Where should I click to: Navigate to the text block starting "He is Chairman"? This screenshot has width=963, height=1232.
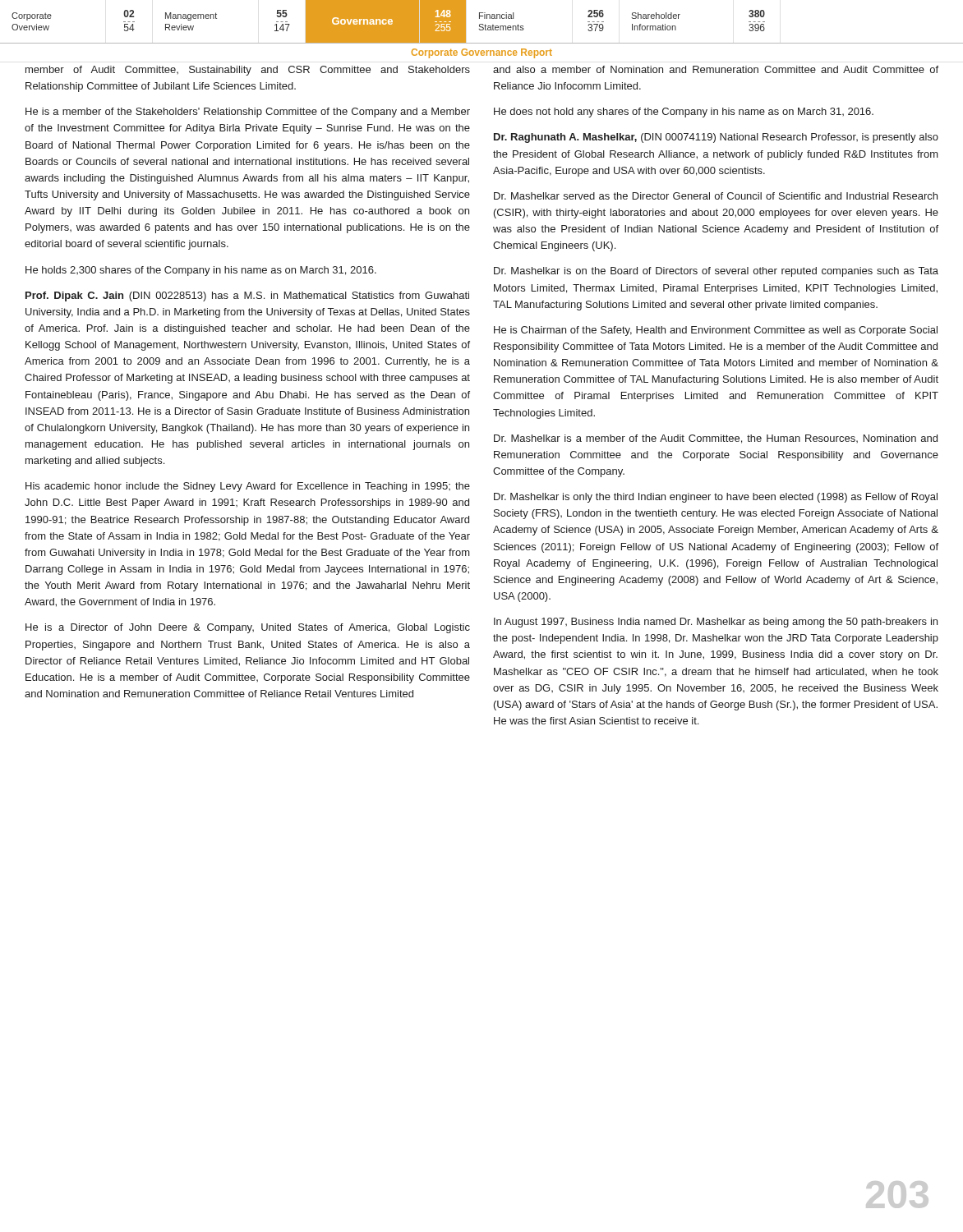(x=716, y=371)
